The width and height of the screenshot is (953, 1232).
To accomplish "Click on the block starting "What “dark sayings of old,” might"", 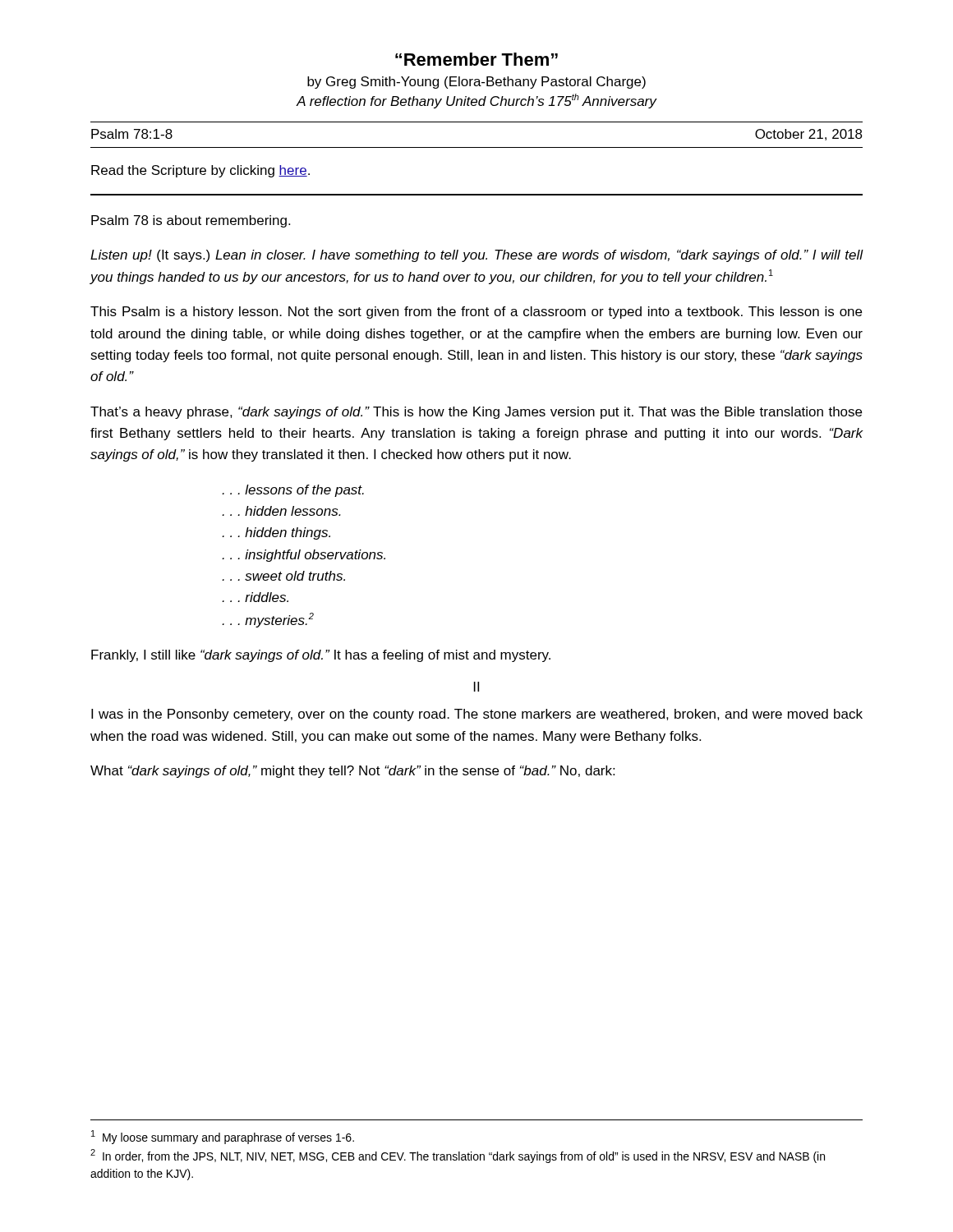I will 353,771.
